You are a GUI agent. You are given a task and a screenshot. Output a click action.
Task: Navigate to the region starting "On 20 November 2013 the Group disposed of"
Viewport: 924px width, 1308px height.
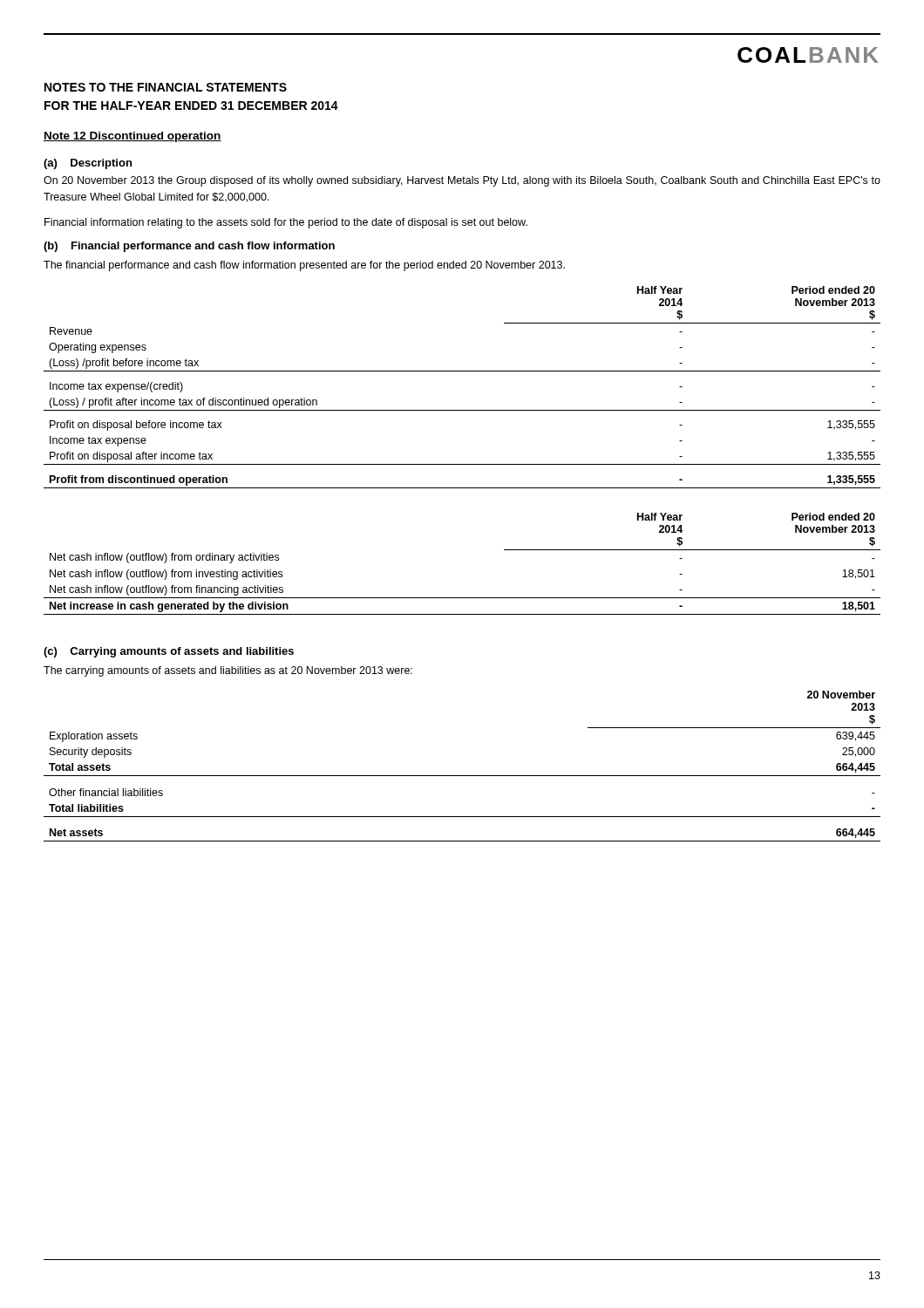[x=462, y=189]
